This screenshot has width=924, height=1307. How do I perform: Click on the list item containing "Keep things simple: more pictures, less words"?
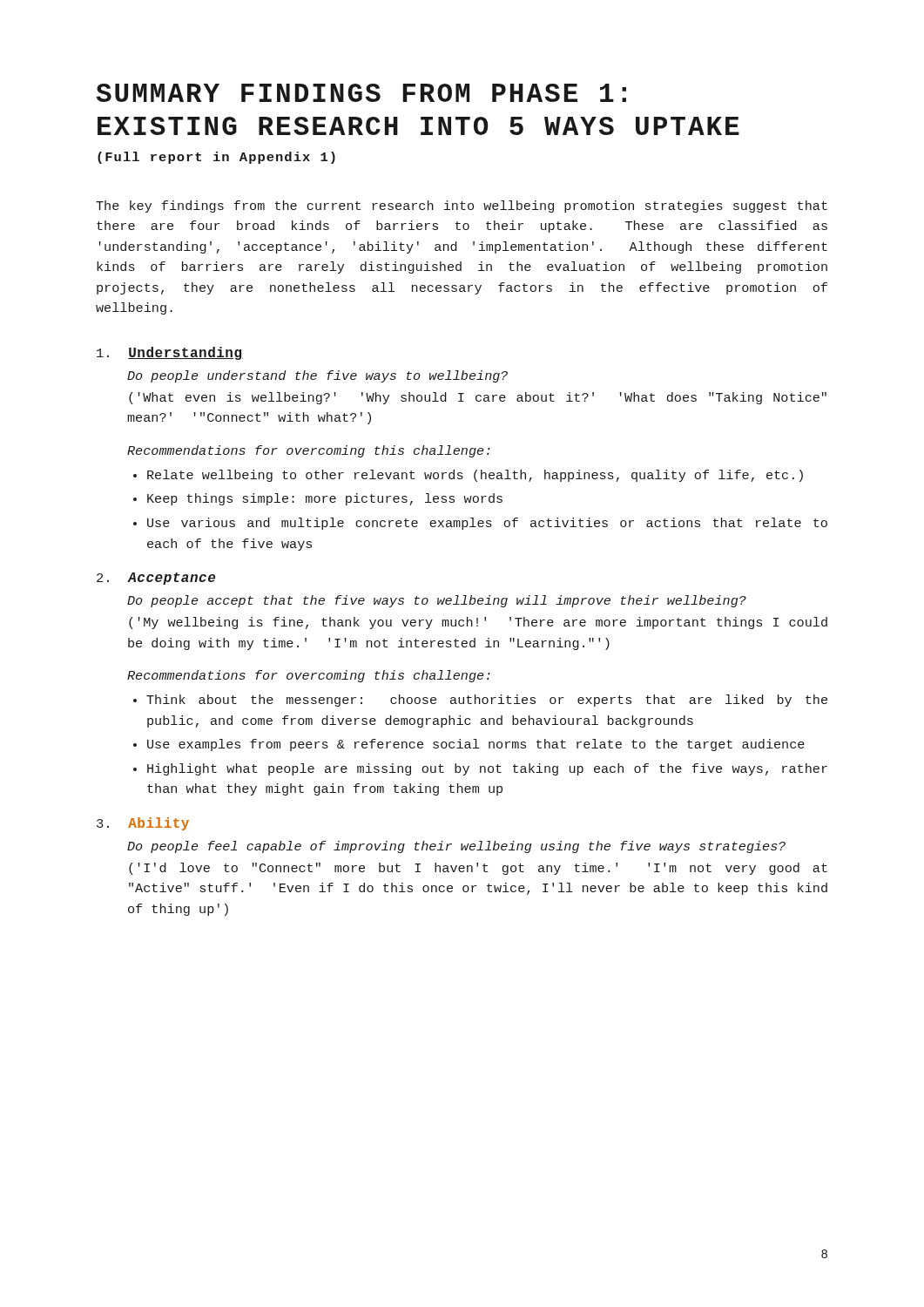click(325, 500)
